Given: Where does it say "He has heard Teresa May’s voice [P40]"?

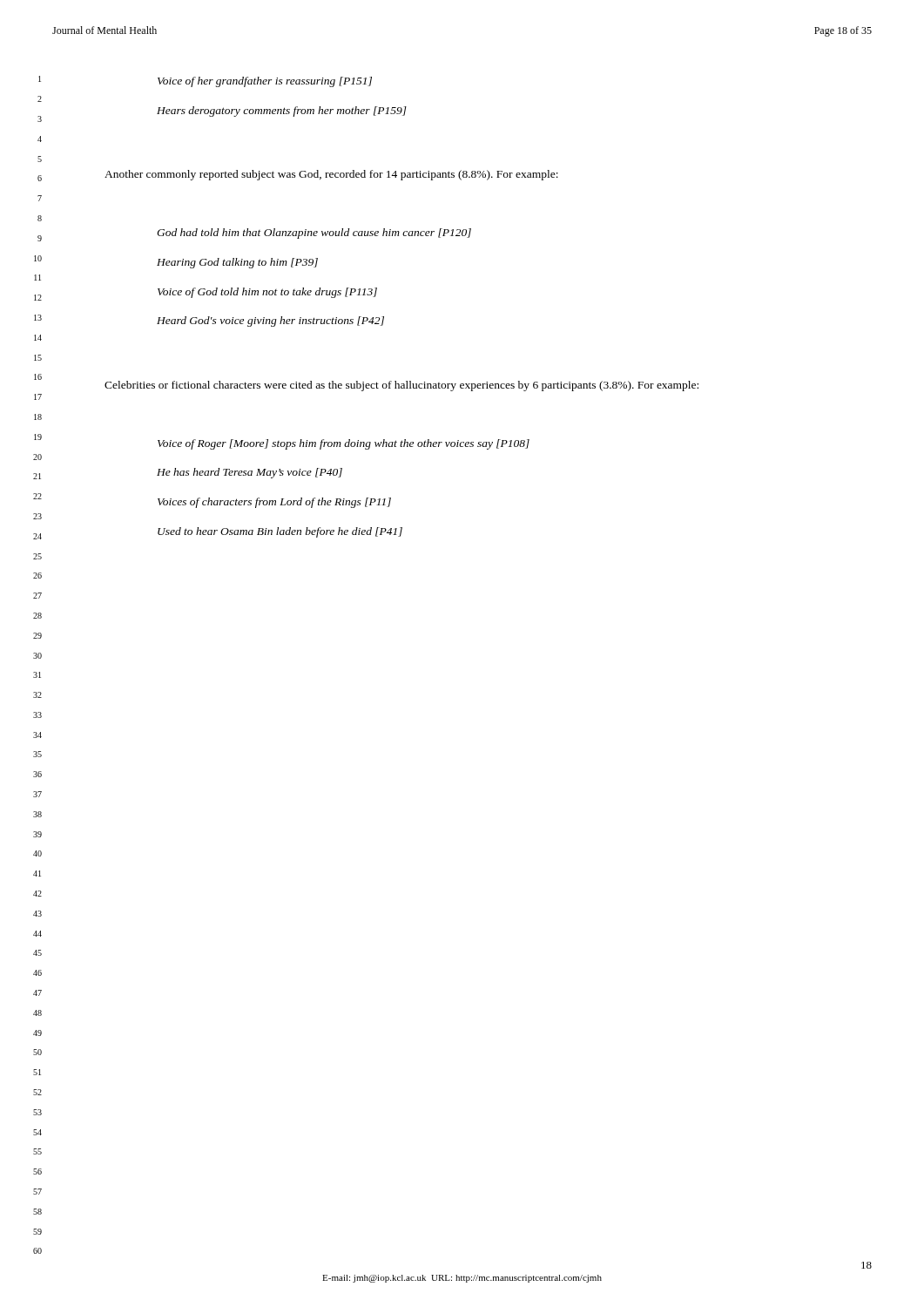Looking at the screenshot, I should coord(250,472).
